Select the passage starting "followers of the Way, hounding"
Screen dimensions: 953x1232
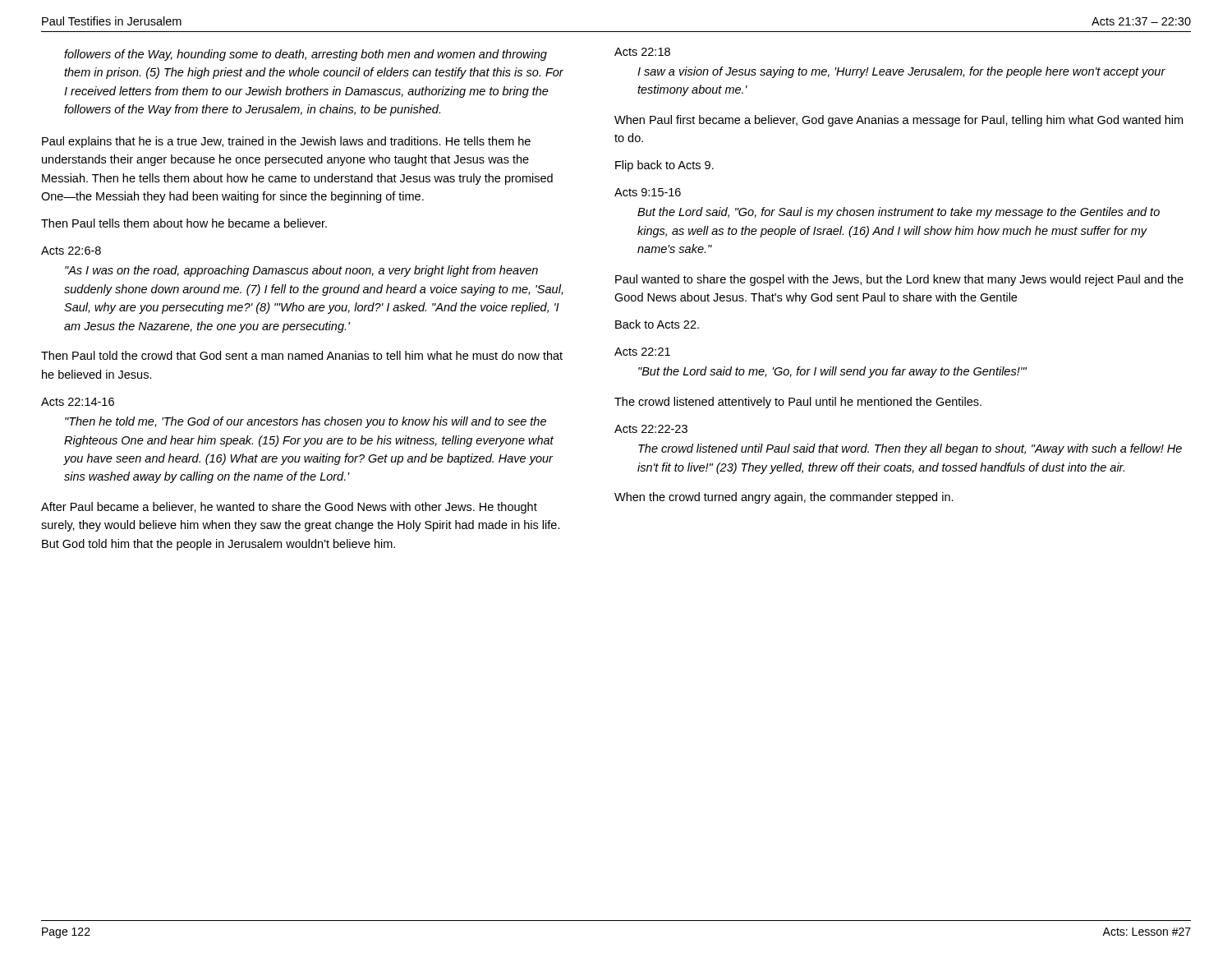(314, 82)
